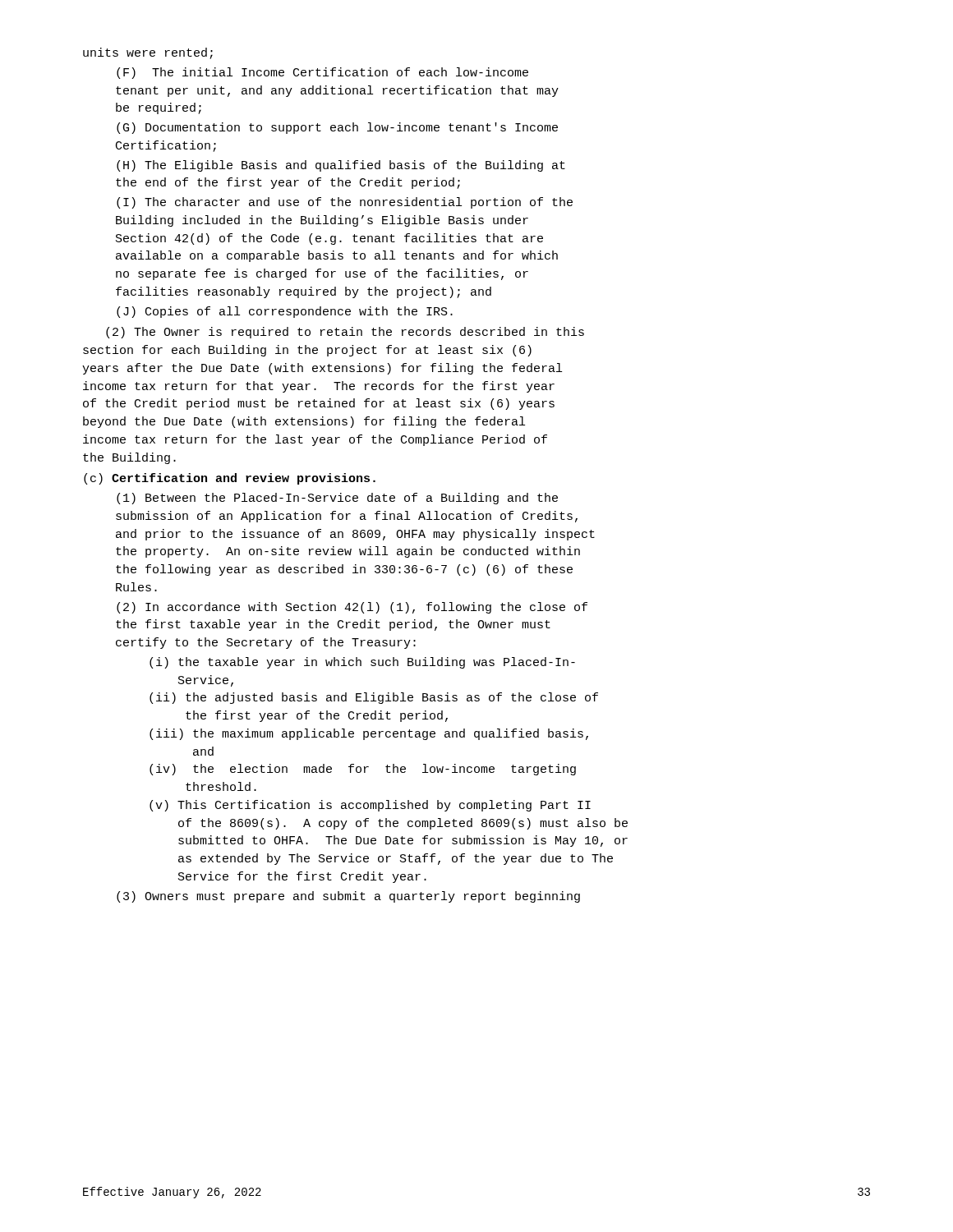Point to the block beginning "(iv) the election made for the low-income targeting"
The image size is (953, 1232).
coord(362,779)
